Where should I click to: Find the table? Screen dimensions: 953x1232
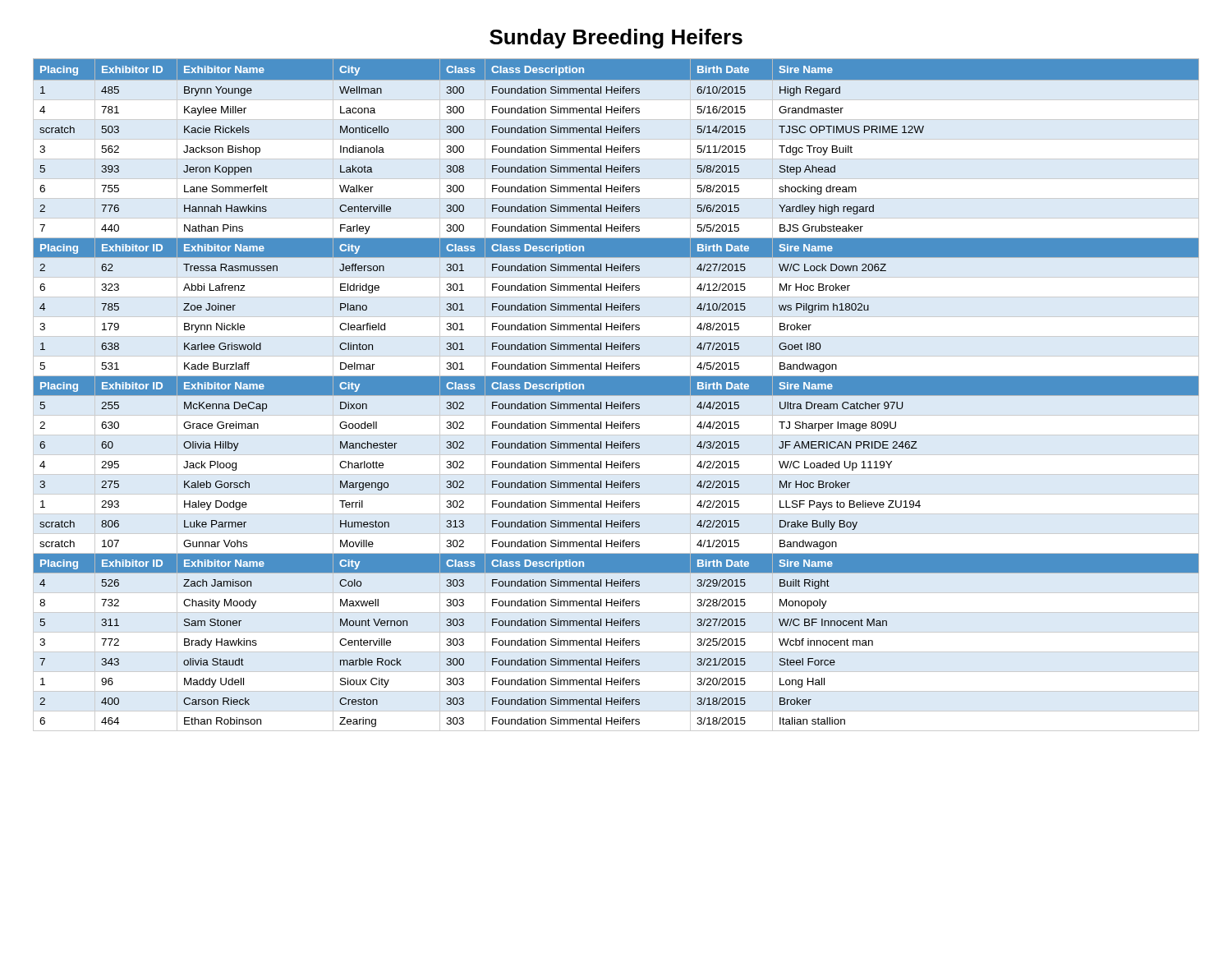(x=616, y=395)
